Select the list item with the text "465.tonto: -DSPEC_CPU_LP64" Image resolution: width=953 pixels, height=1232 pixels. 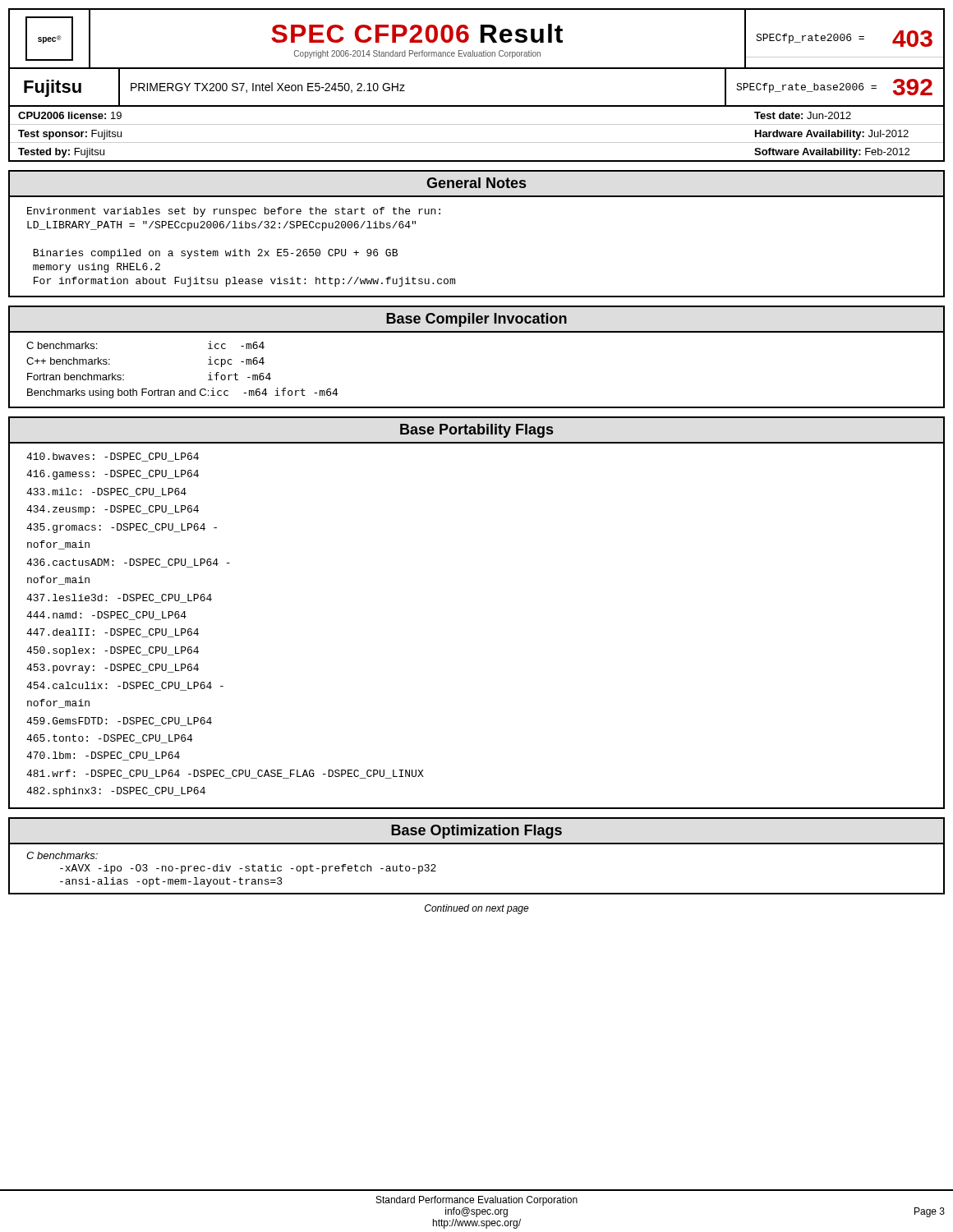[109, 739]
